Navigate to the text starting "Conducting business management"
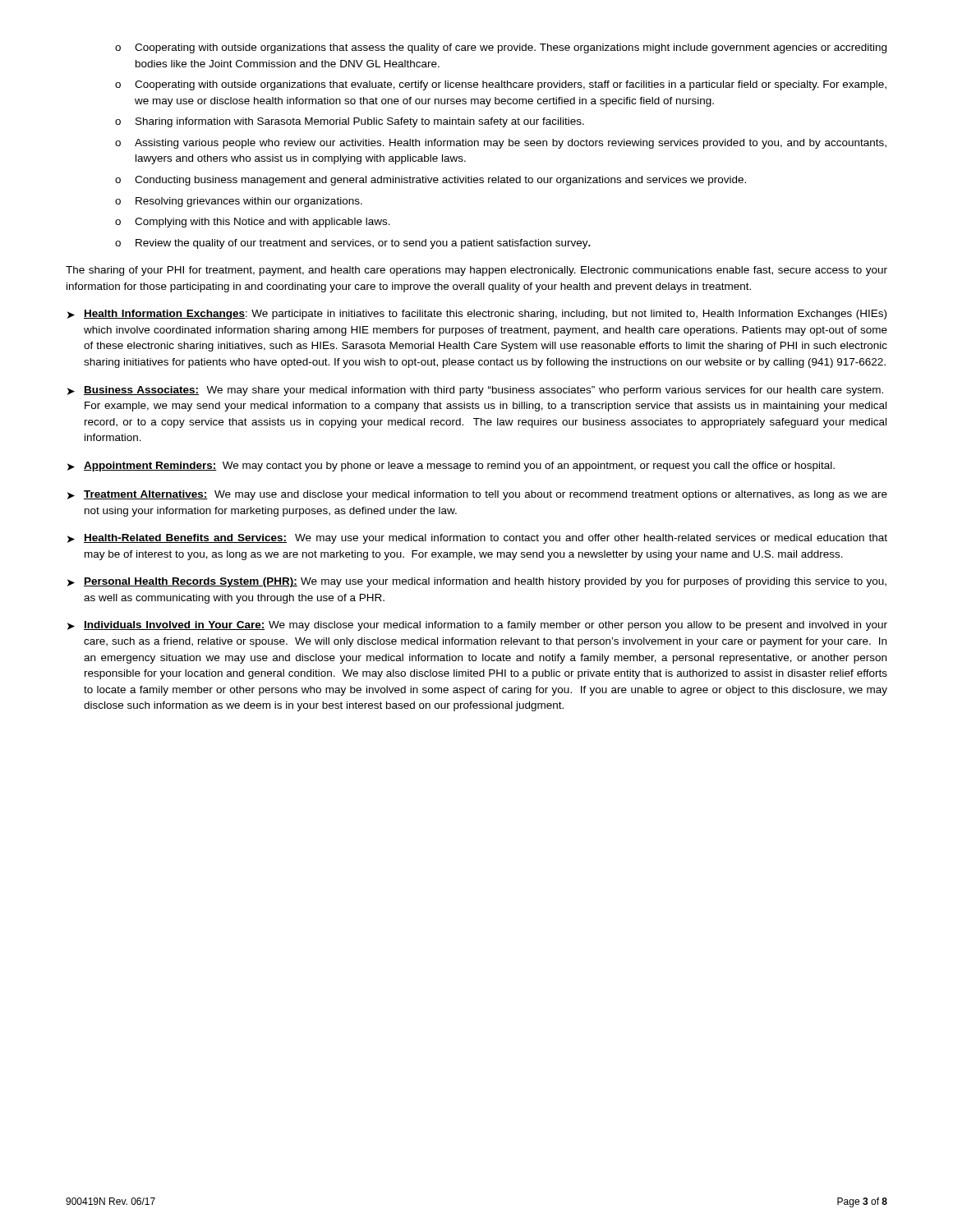Viewport: 953px width, 1232px height. point(441,179)
